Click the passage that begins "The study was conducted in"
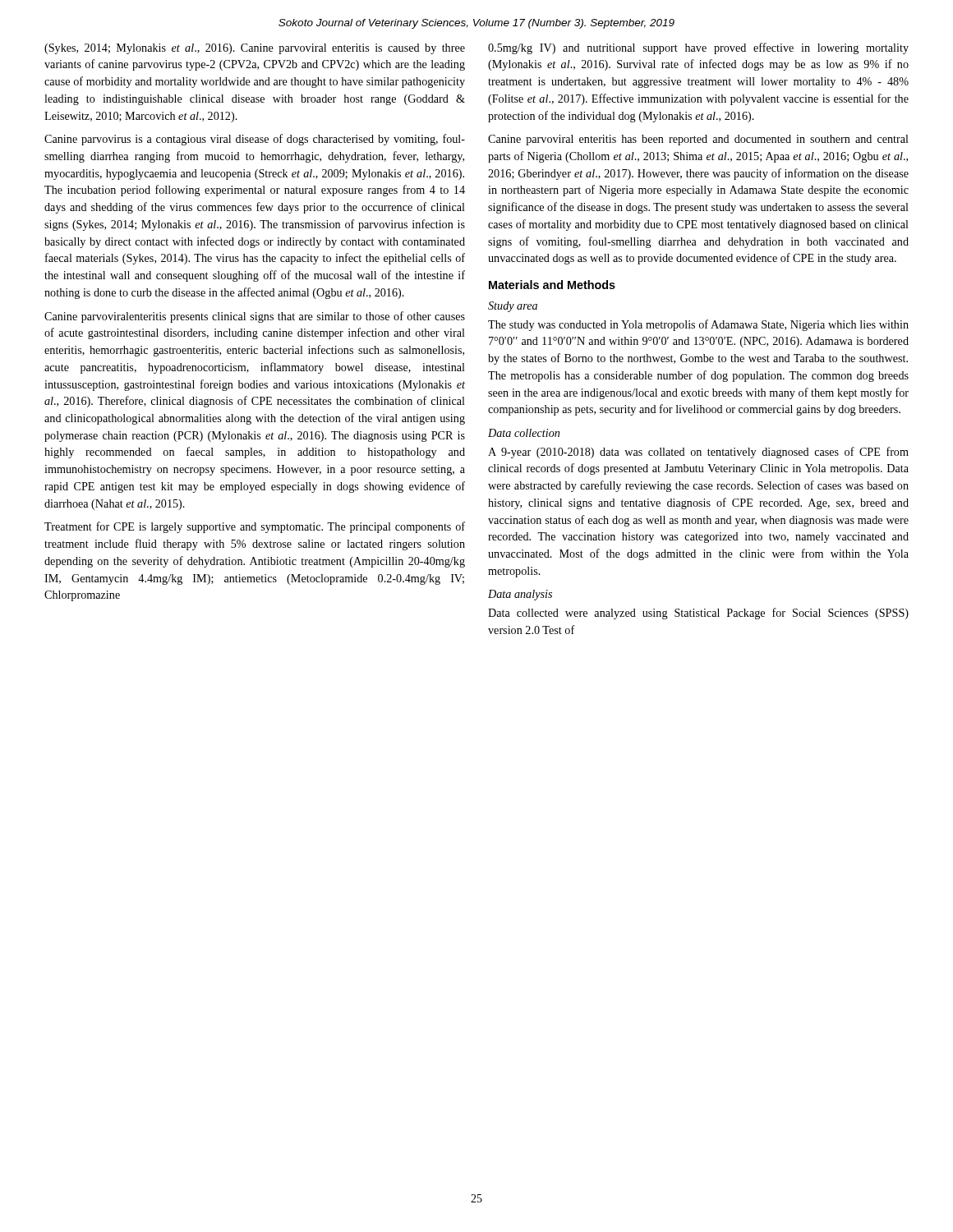This screenshot has width=953, height=1232. (698, 367)
